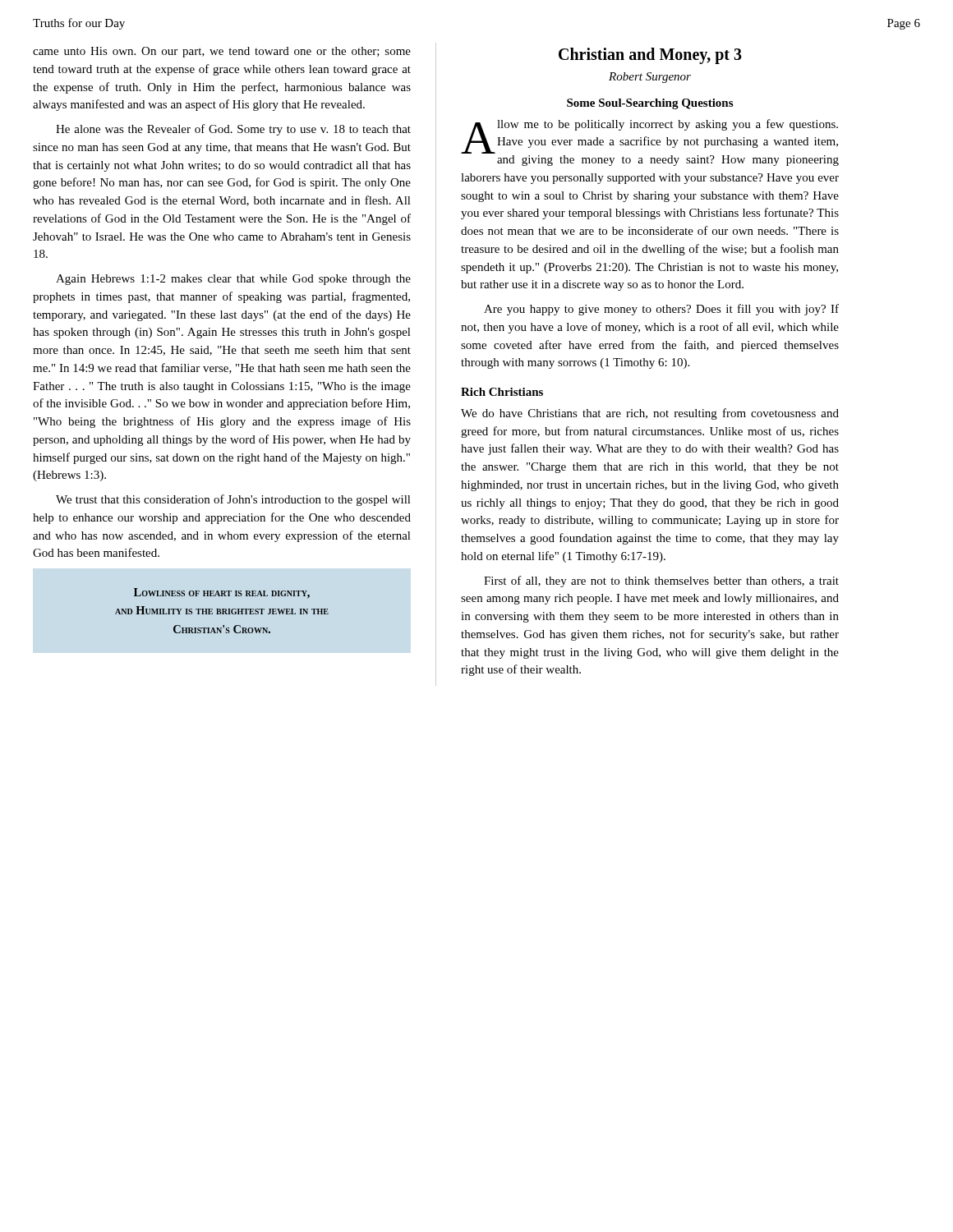Locate the text block starting "Again Hebrews 1:1-2 makes clear that while"
The height and width of the screenshot is (1232, 953).
point(222,377)
